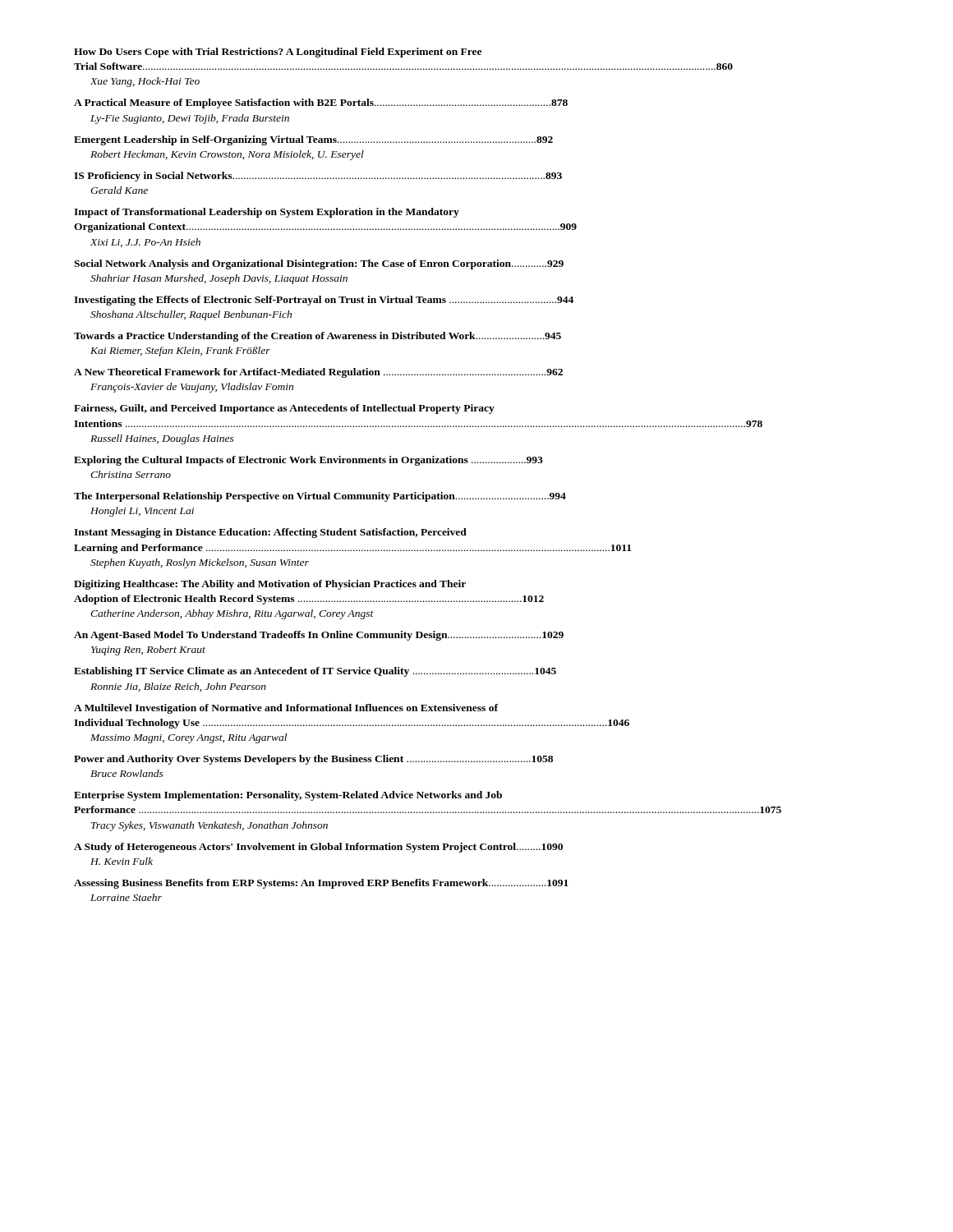953x1232 pixels.
Task: Click on the text starting "A New Theoretical"
Action: (476, 379)
